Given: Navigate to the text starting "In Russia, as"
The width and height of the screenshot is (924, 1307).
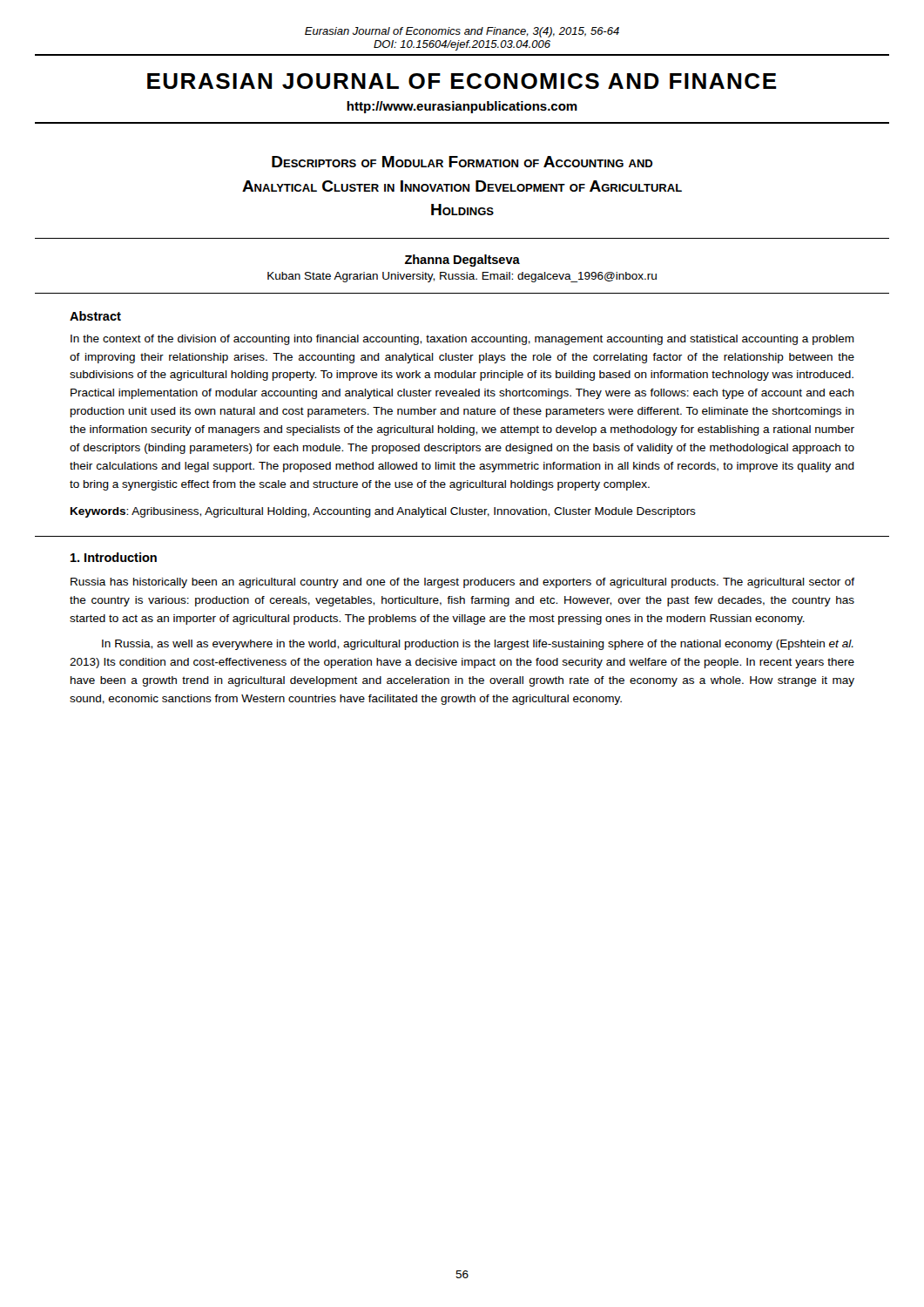Looking at the screenshot, I should 462,671.
